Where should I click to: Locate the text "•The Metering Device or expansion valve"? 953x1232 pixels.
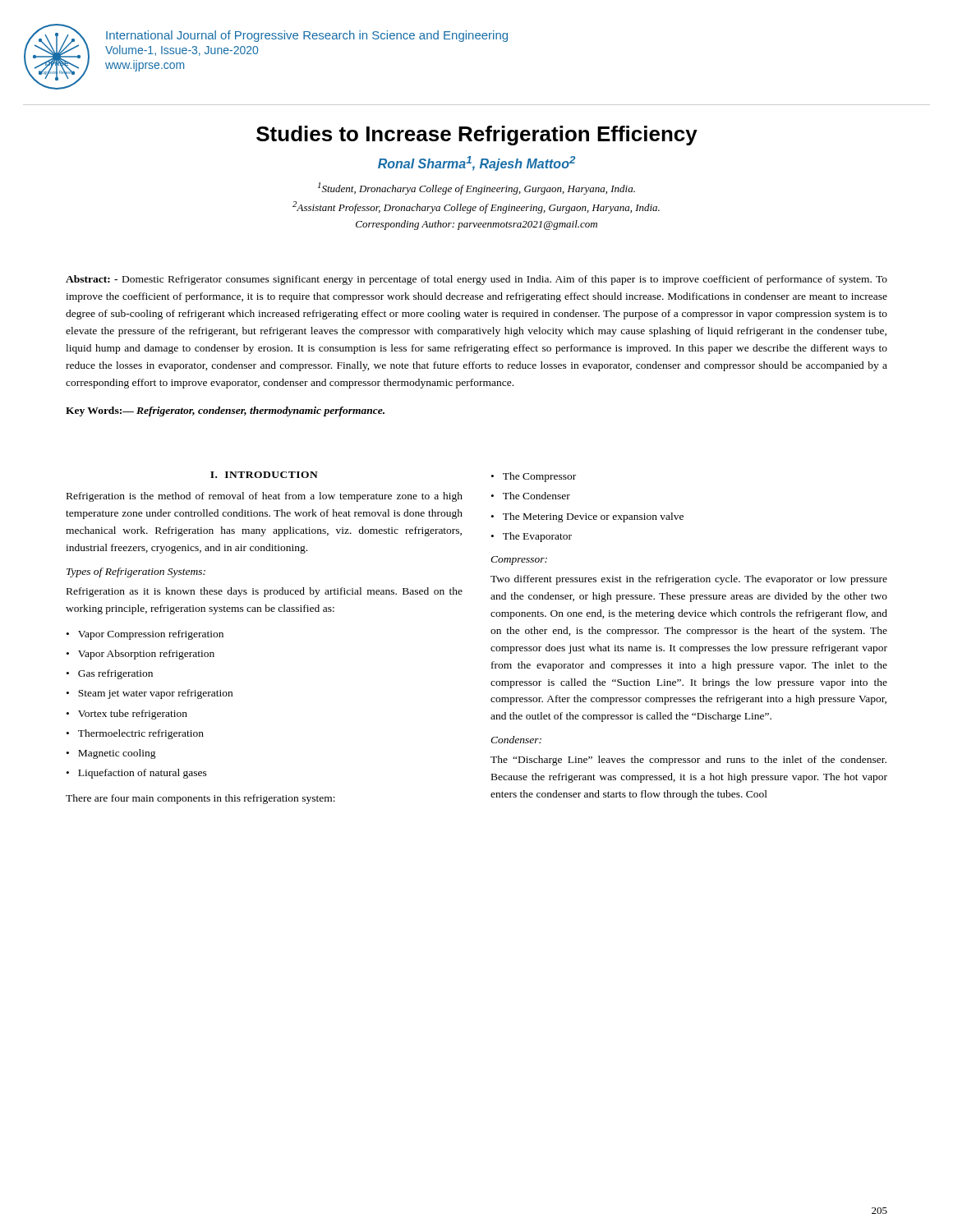587,516
